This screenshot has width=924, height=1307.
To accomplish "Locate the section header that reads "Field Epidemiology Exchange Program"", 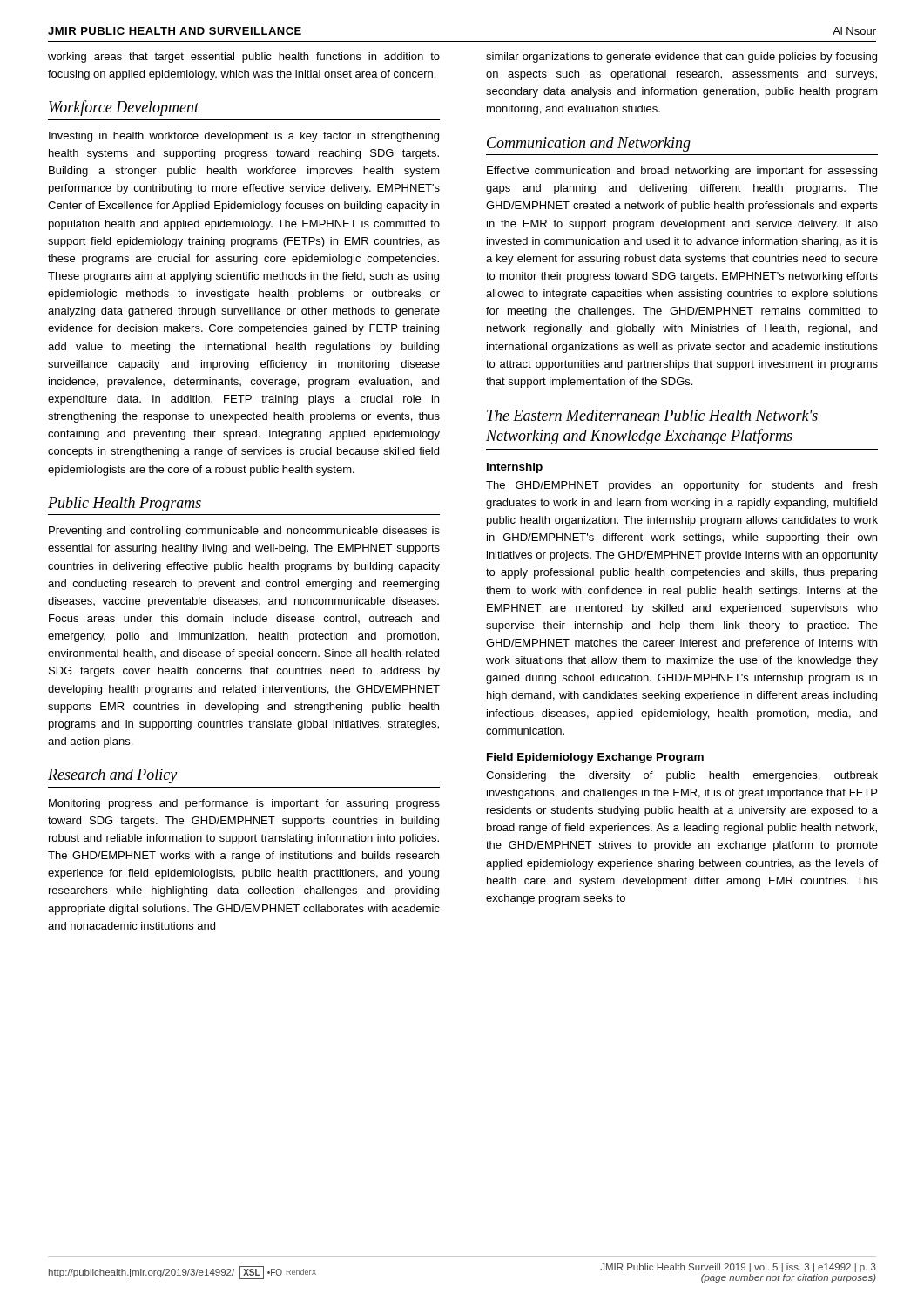I will coord(595,757).
